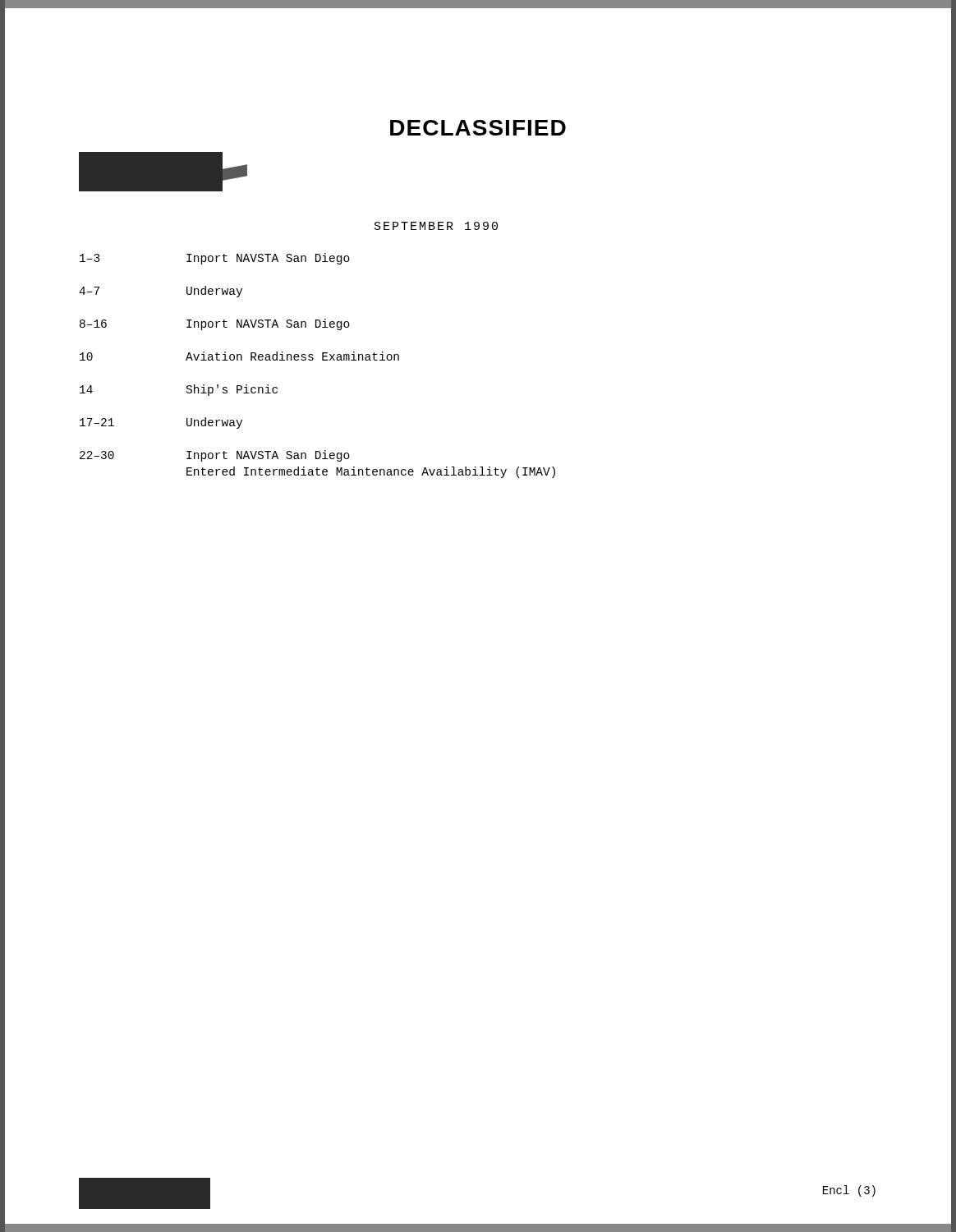
Task: Click on the section header with the text "SEPTEMBER 1990"
Action: point(437,227)
